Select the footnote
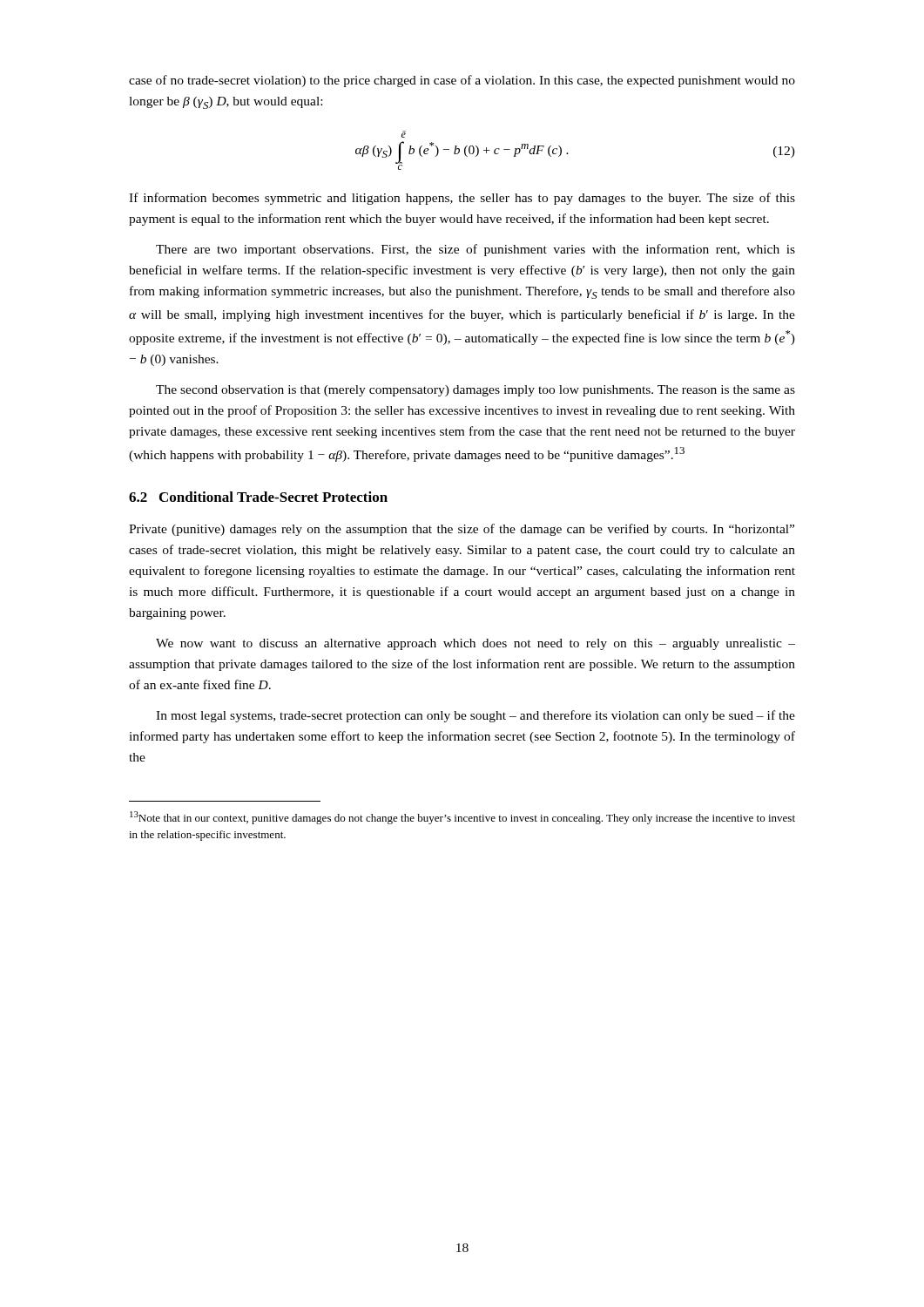This screenshot has width=924, height=1307. point(462,822)
